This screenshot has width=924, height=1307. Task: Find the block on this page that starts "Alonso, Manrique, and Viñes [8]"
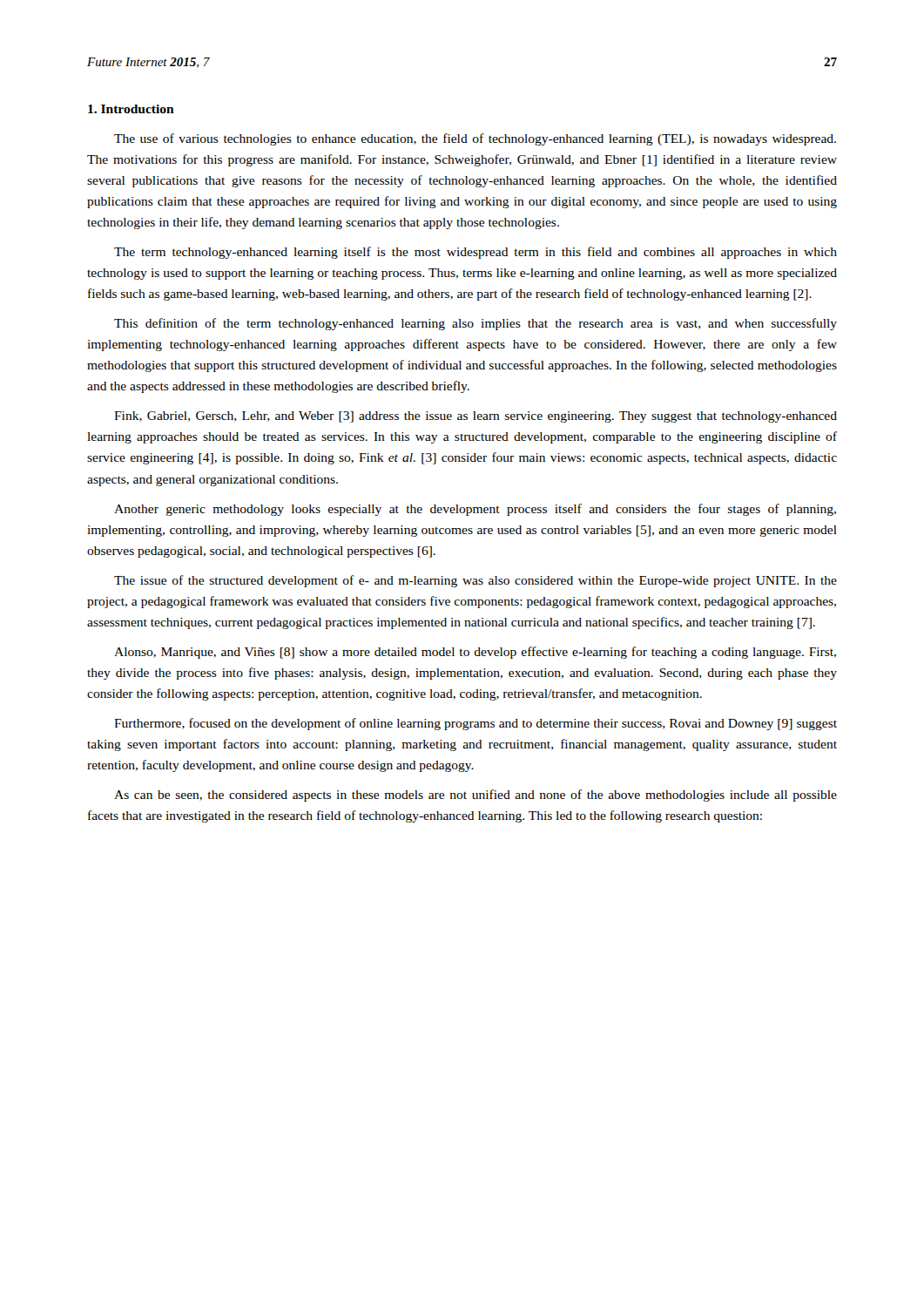tap(462, 672)
